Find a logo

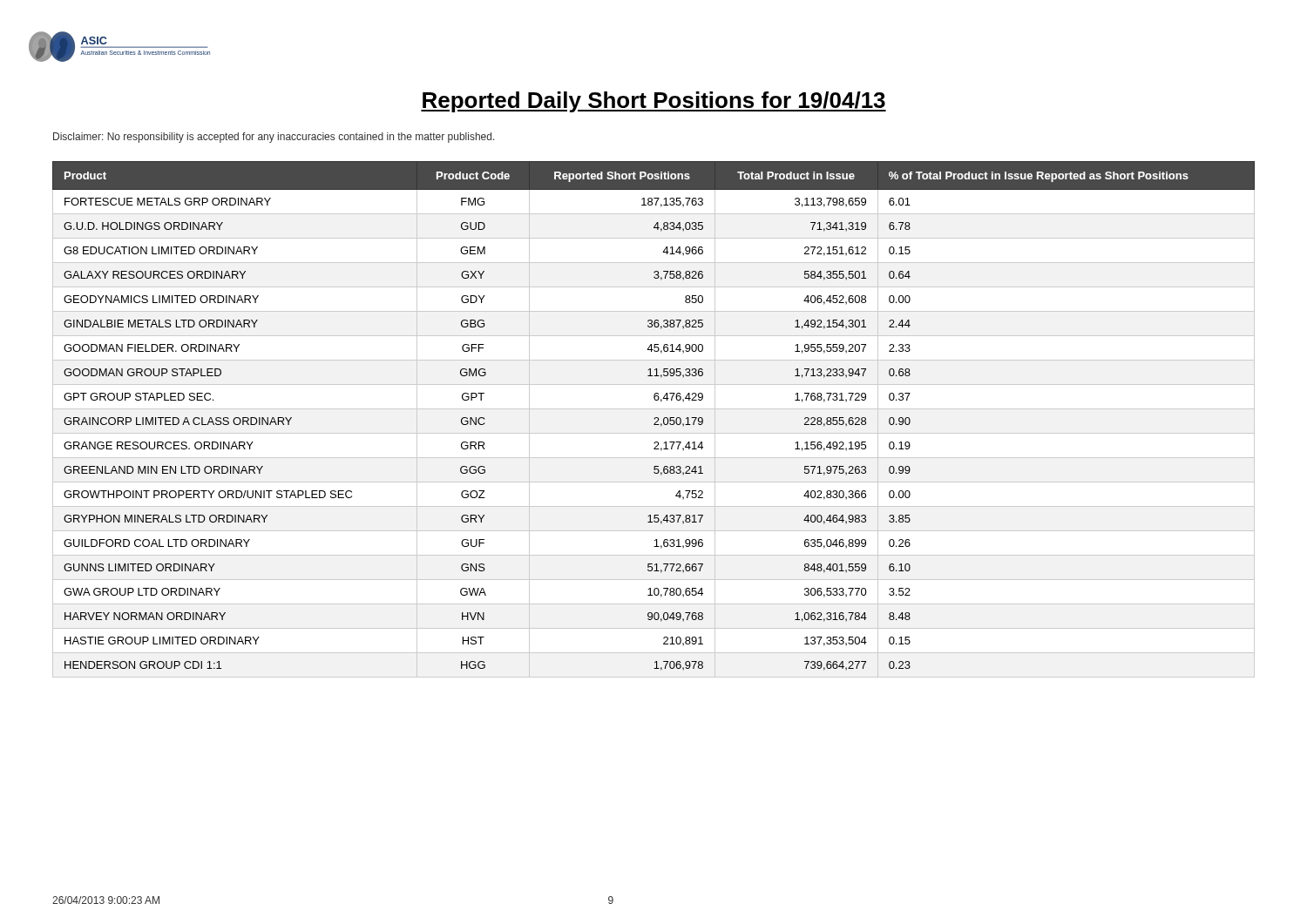click(122, 48)
